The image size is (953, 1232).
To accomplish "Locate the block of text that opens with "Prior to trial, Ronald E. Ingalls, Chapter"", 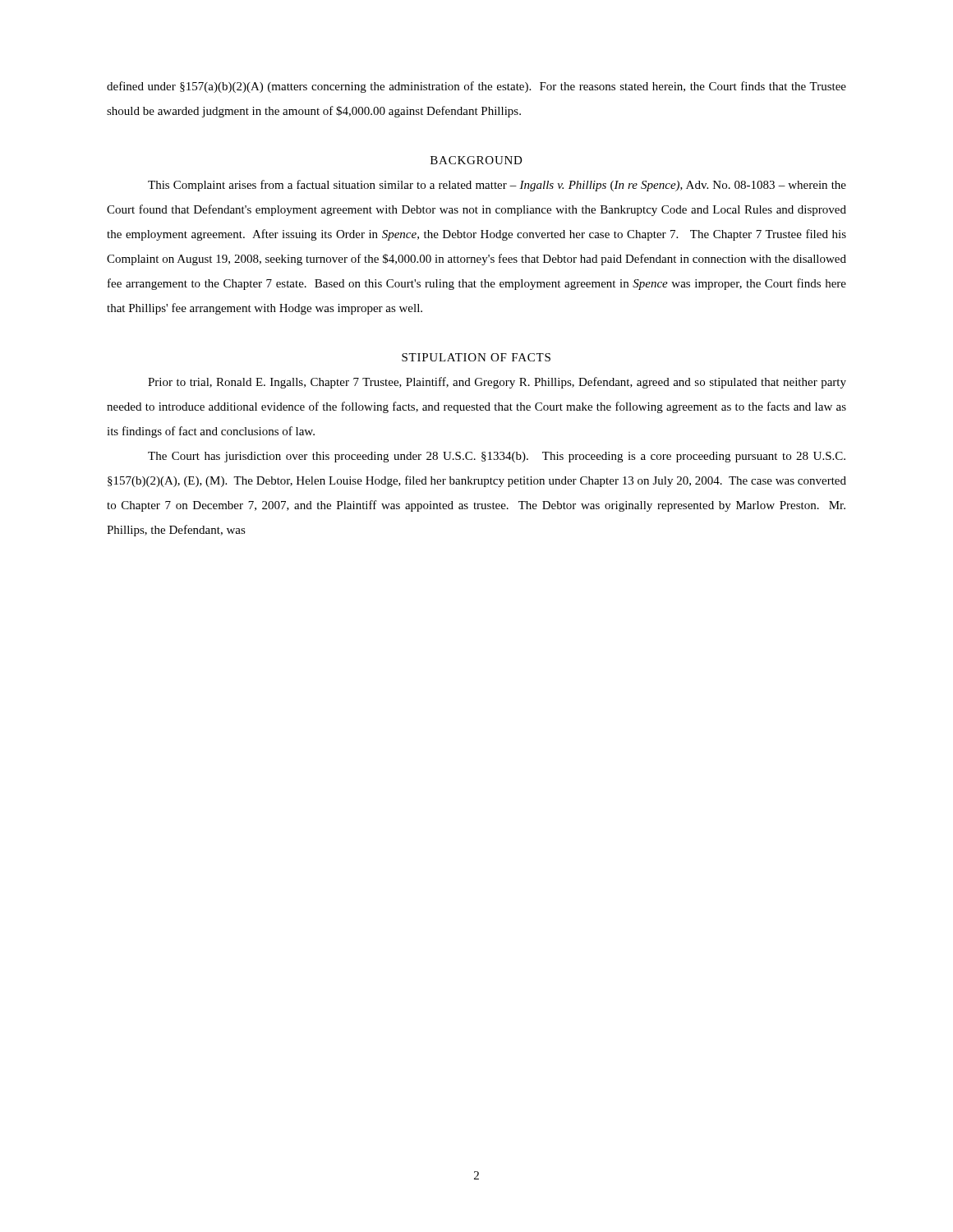I will pyautogui.click(x=476, y=407).
